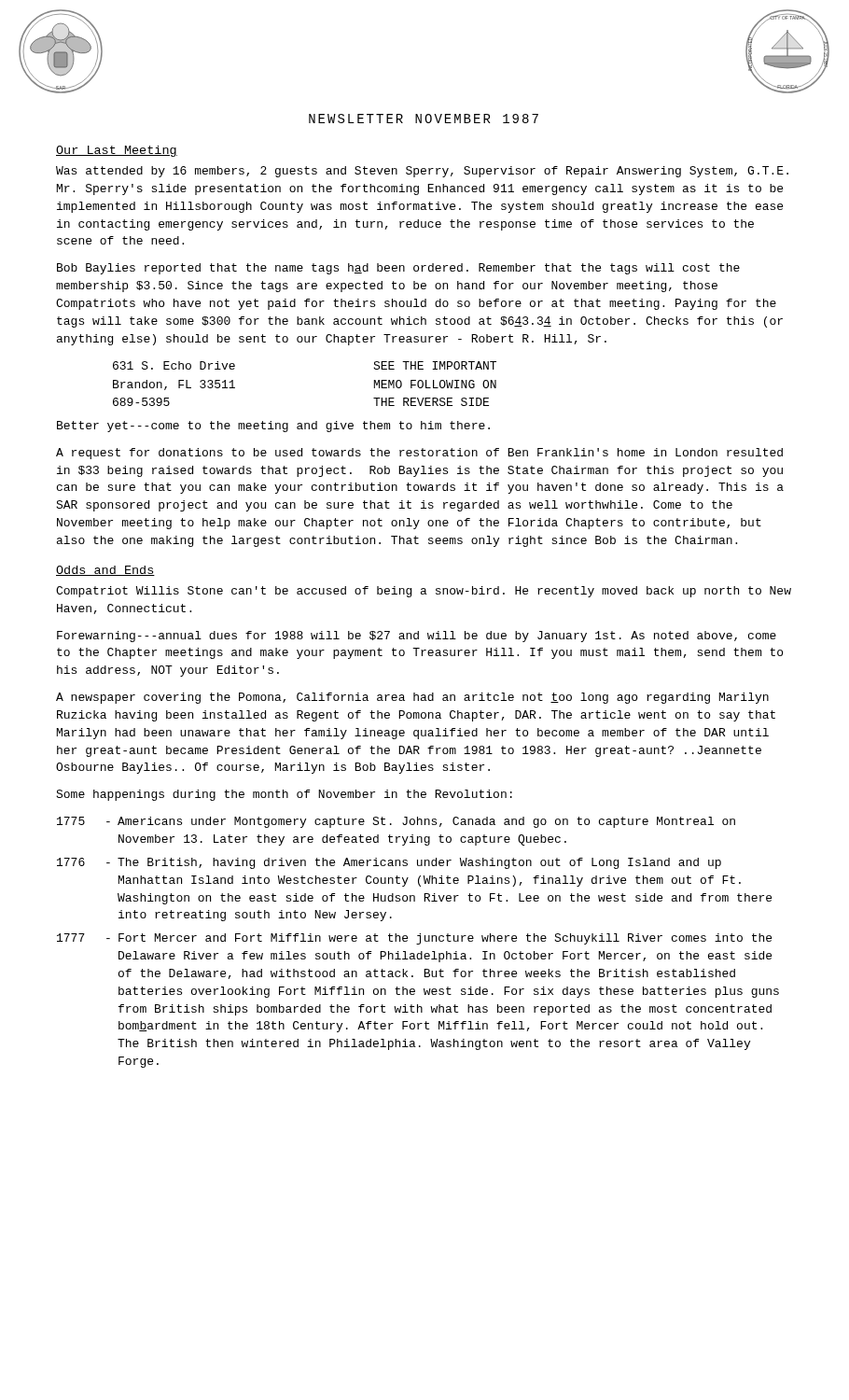This screenshot has width=849, height=1400.
Task: Locate the element starting "1776 - The"
Action: tap(424, 890)
